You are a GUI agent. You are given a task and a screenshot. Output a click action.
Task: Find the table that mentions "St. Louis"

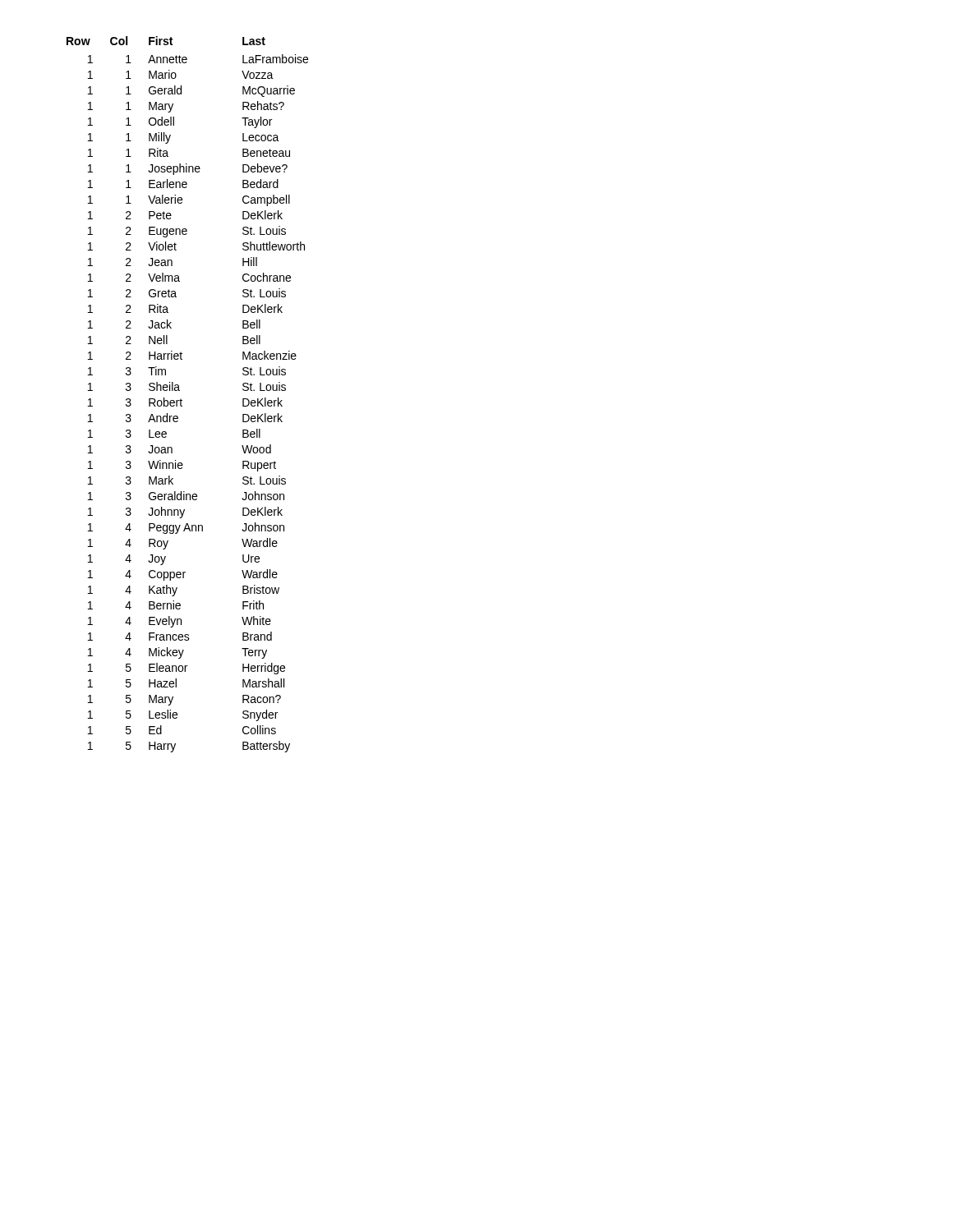pos(209,393)
